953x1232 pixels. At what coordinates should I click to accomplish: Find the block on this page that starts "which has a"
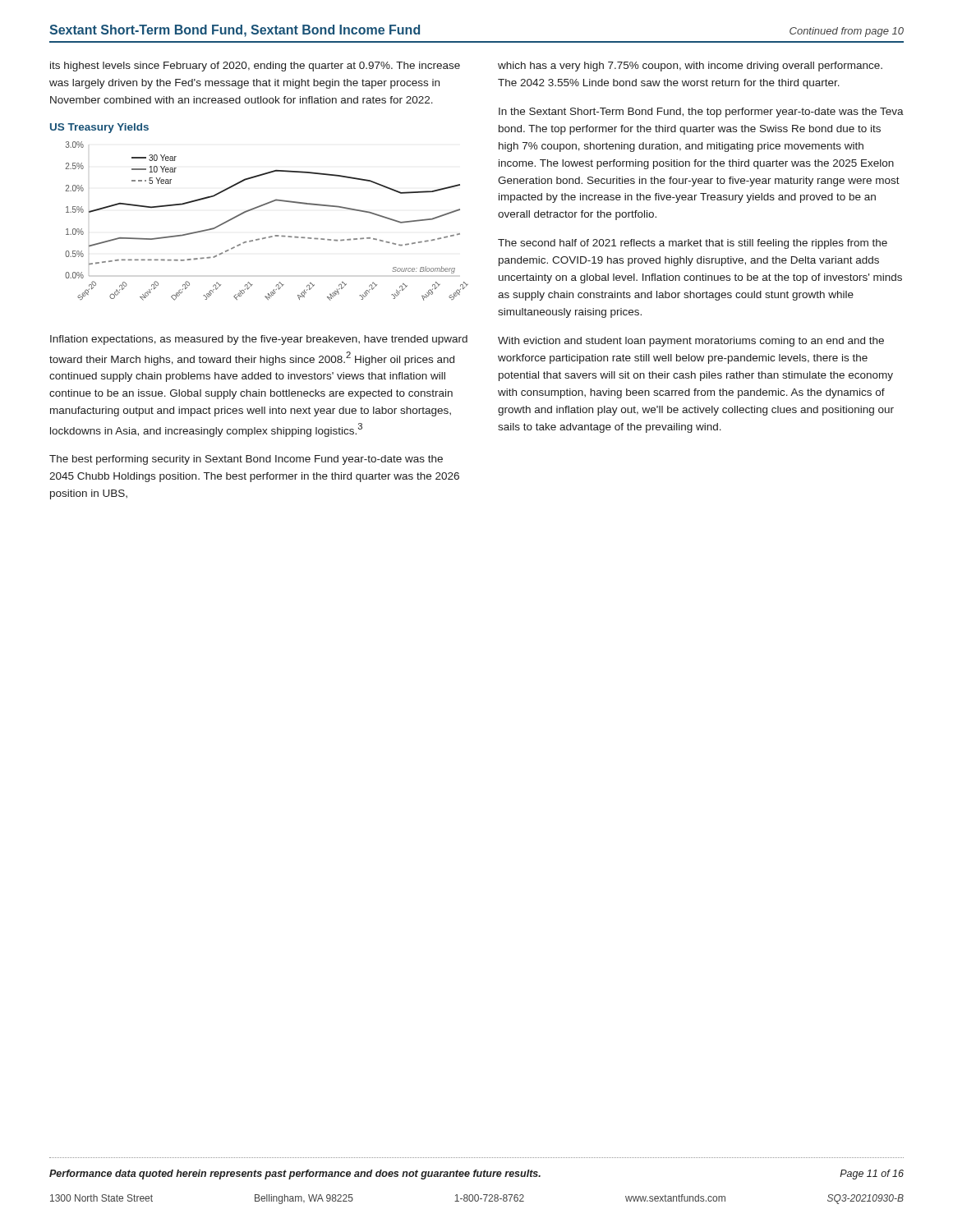click(x=690, y=74)
